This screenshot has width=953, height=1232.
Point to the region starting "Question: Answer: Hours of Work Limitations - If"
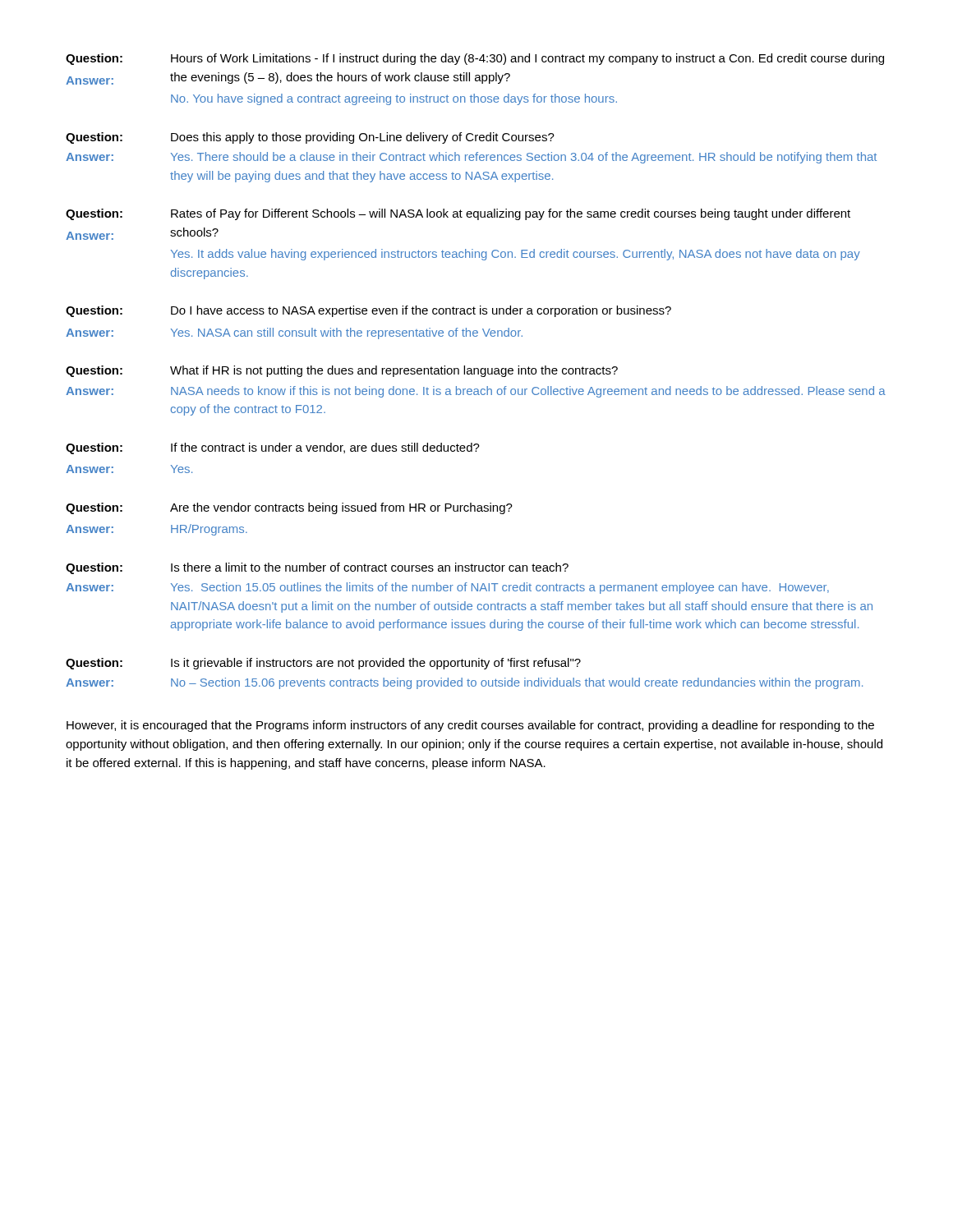click(476, 79)
